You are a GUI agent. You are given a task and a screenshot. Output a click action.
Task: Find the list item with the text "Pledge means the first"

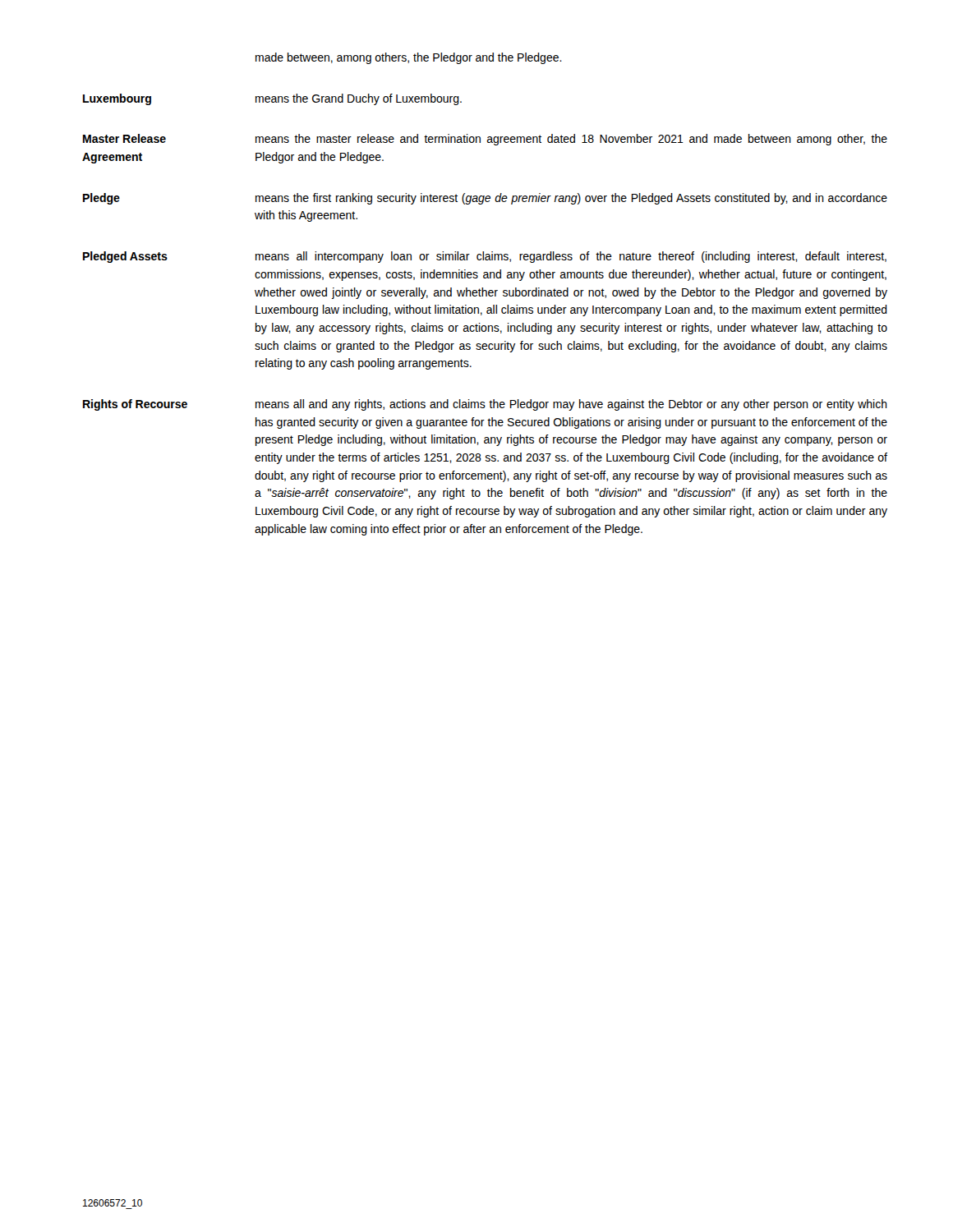pyautogui.click(x=485, y=207)
